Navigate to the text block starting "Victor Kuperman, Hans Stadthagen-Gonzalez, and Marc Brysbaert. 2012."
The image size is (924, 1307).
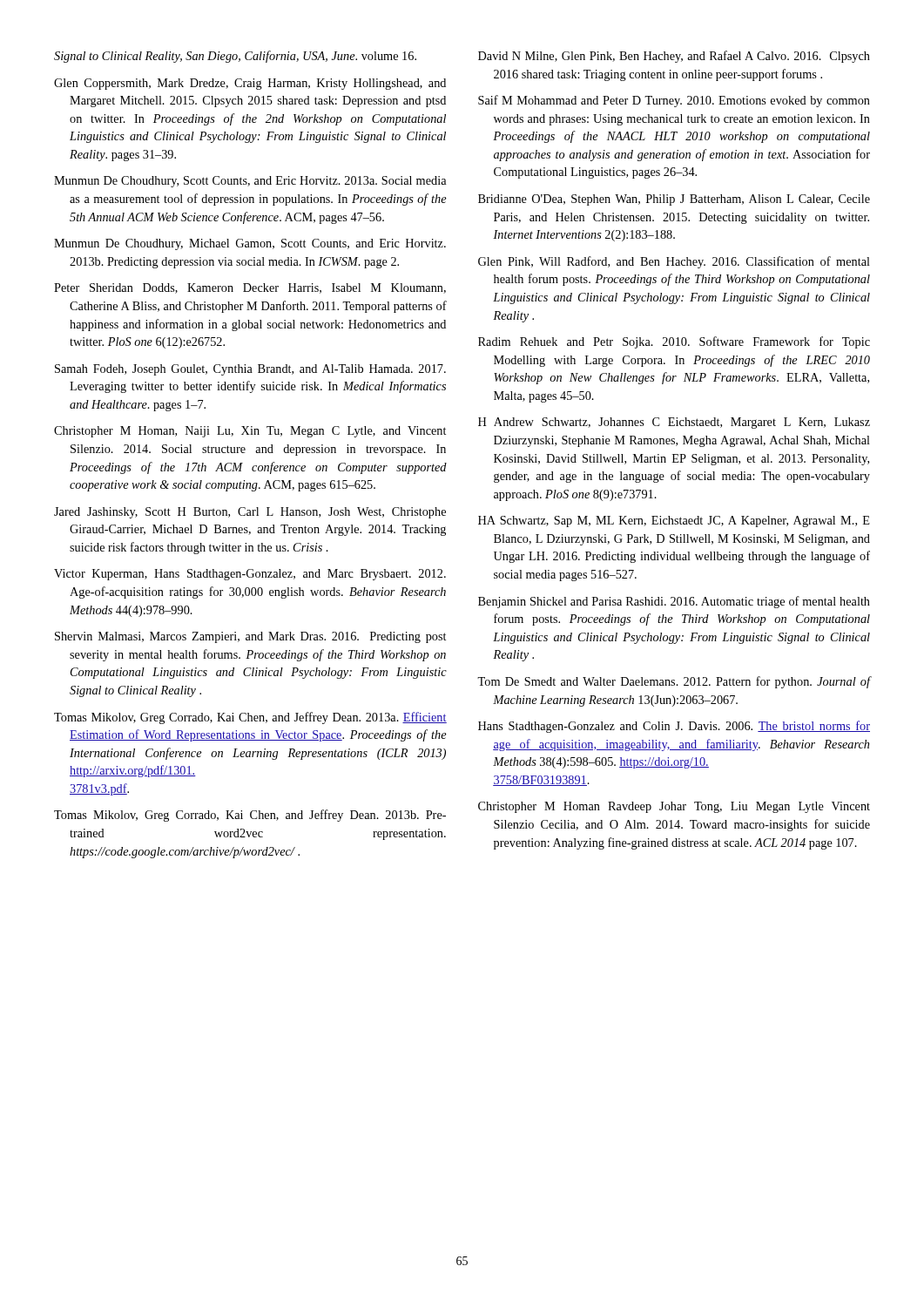[250, 592]
